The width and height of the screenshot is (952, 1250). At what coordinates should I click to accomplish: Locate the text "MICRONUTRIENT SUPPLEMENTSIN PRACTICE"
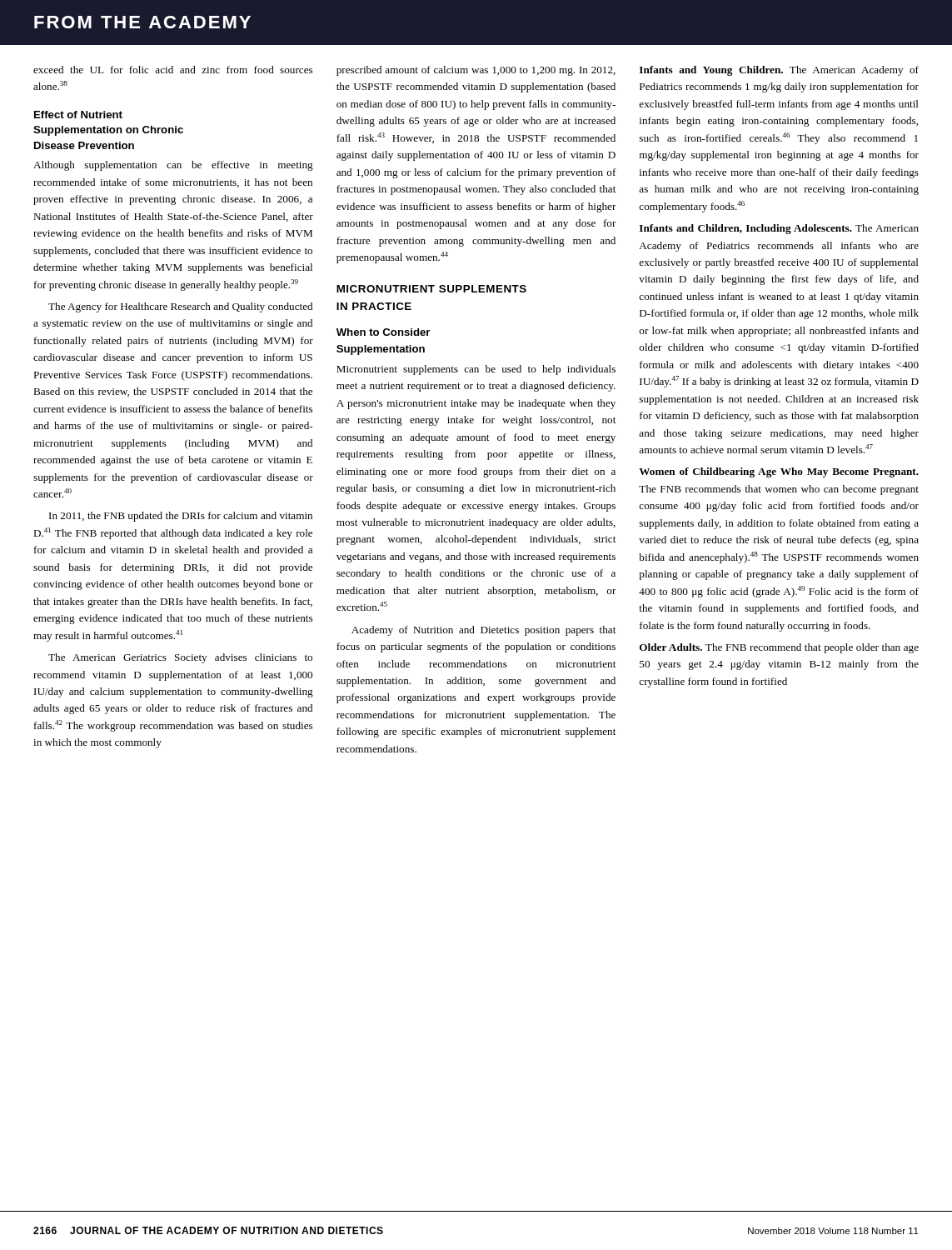[x=432, y=298]
